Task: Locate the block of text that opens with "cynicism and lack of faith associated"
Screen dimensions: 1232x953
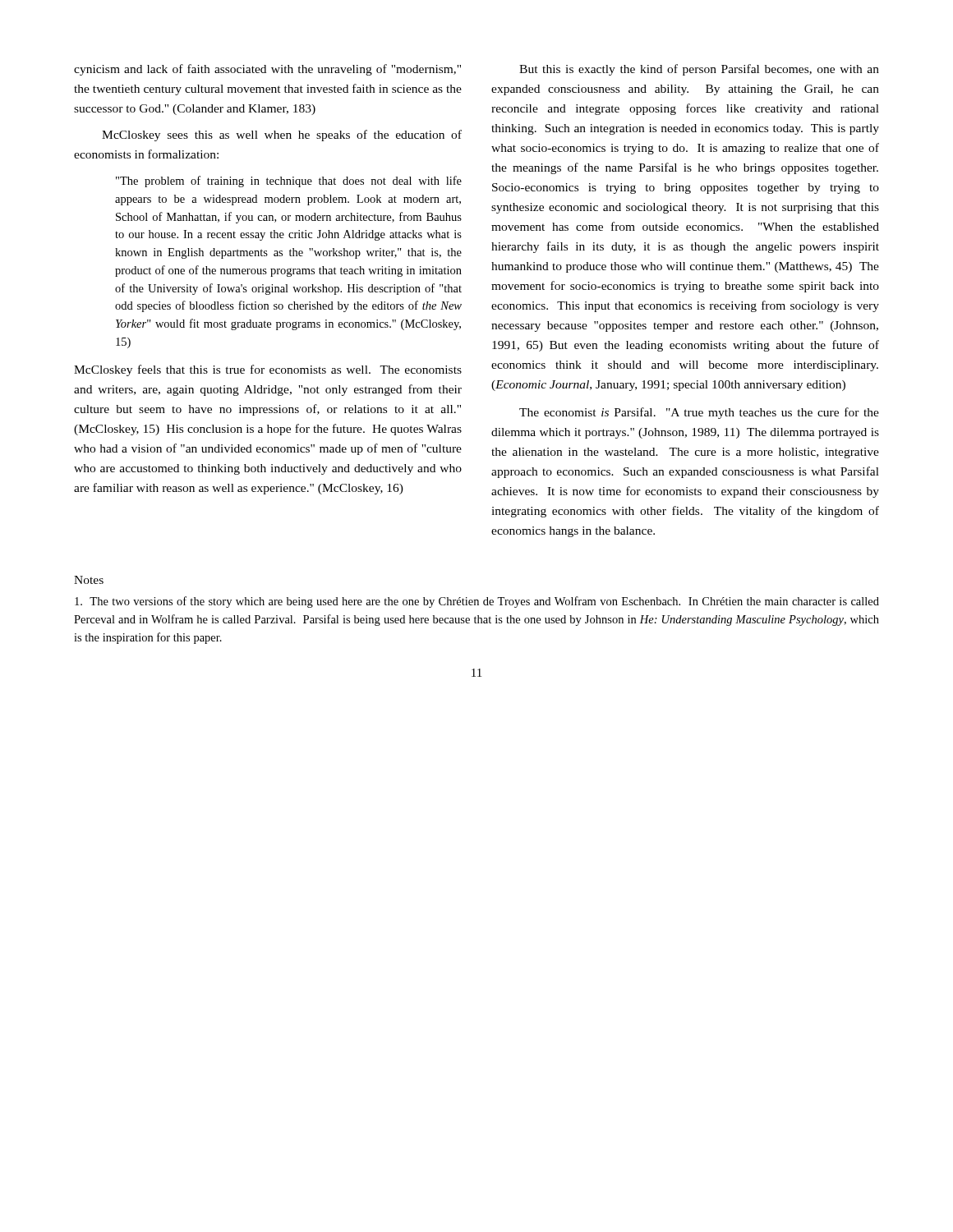Action: (268, 112)
